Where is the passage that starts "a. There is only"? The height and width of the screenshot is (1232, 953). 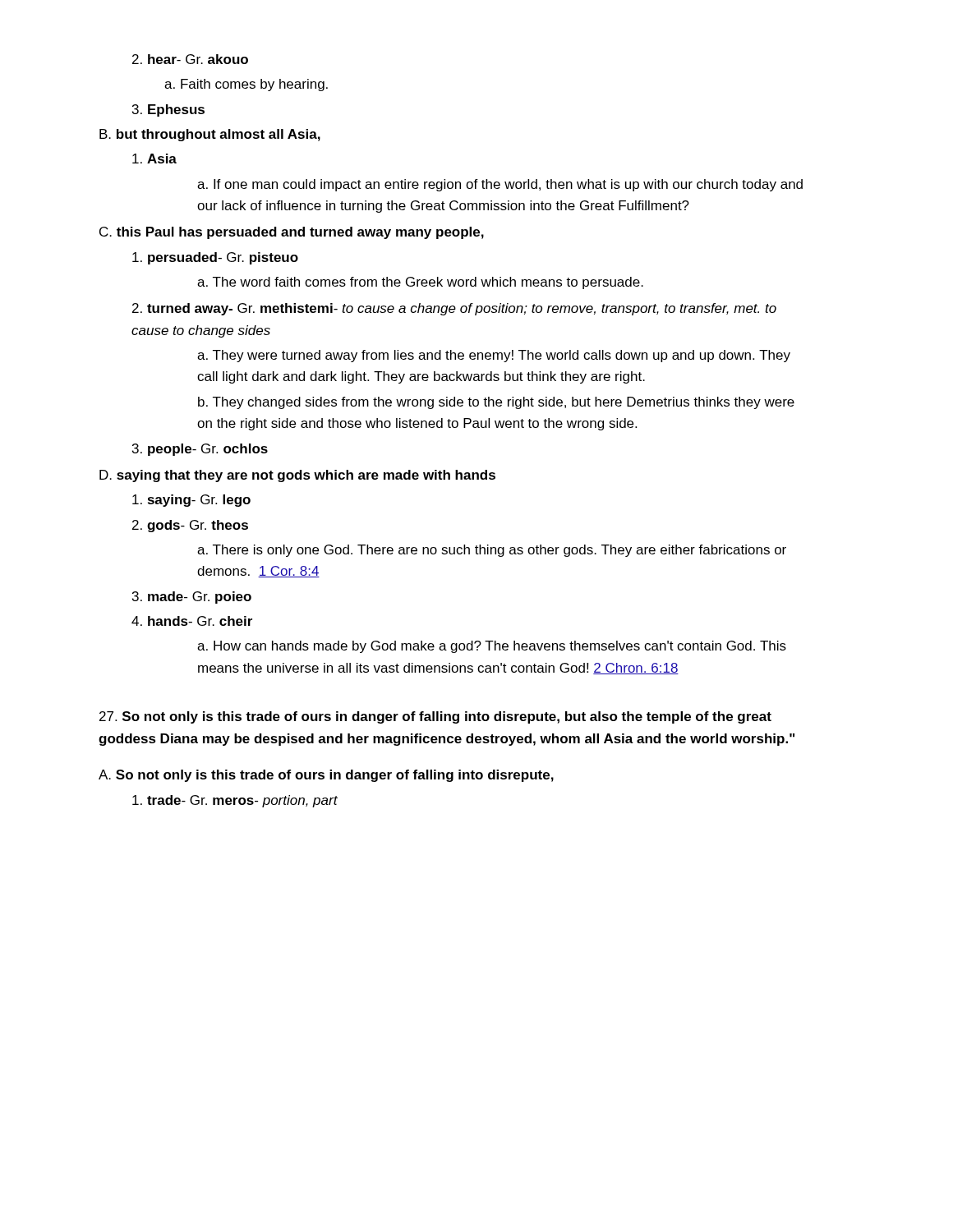tap(492, 561)
